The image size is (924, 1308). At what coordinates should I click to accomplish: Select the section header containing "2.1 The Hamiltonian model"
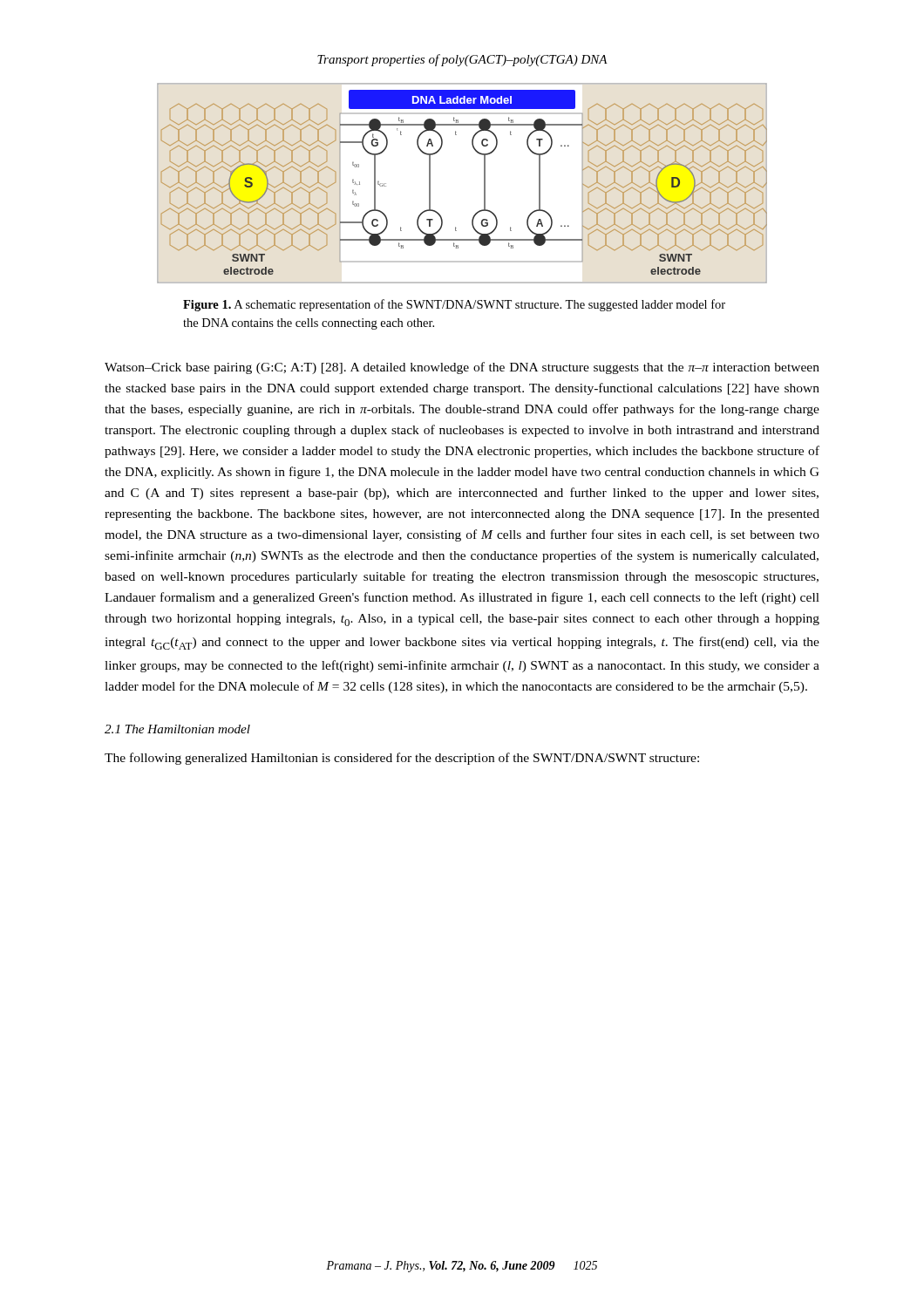(177, 729)
